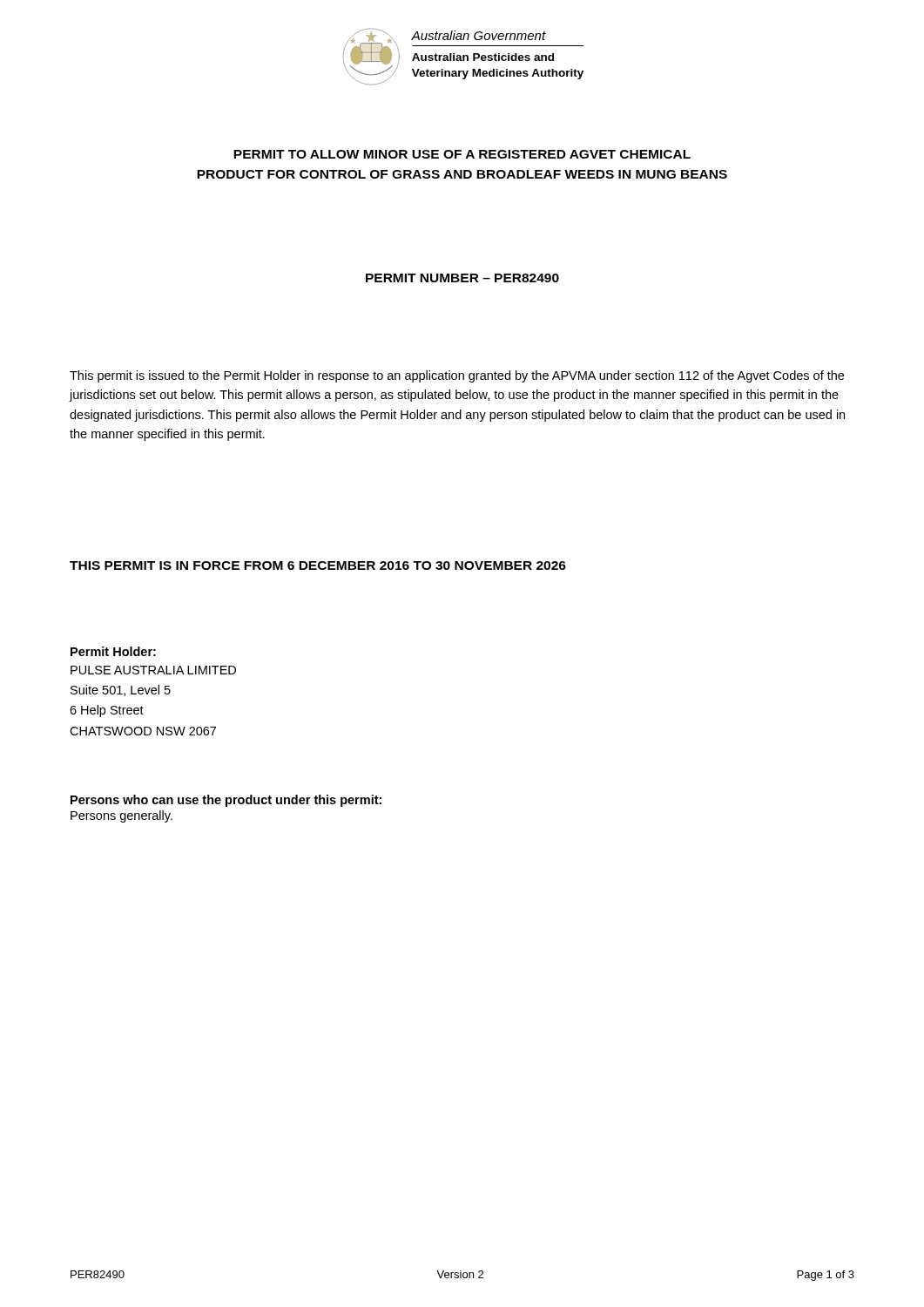The height and width of the screenshot is (1307, 924).
Task: Locate the title that opens with "PERMIT TO ALLOW MINOR USE OF"
Action: click(x=462, y=164)
